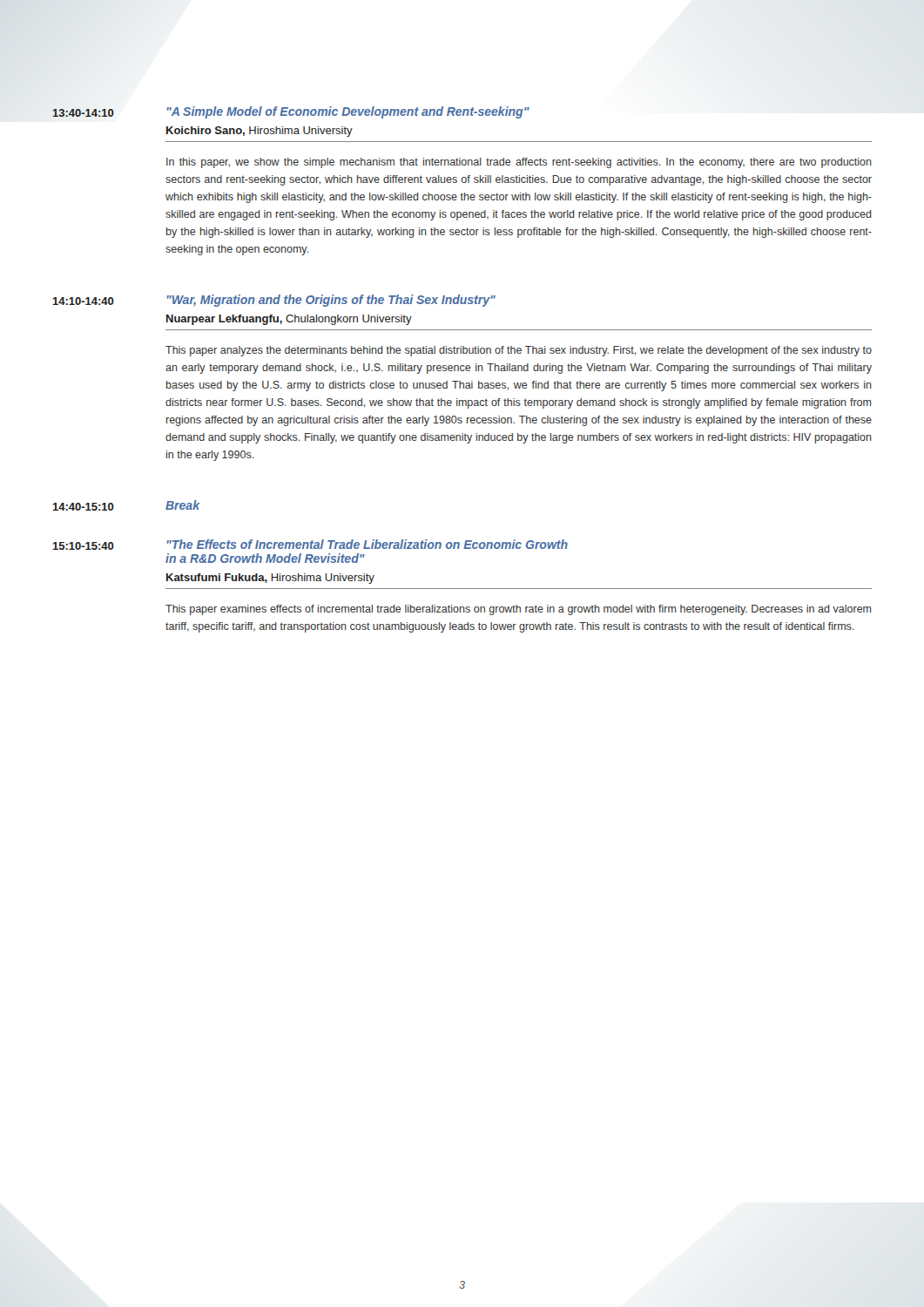The height and width of the screenshot is (1307, 924).
Task: Locate the block starting "In this paper, we"
Action: point(519,205)
